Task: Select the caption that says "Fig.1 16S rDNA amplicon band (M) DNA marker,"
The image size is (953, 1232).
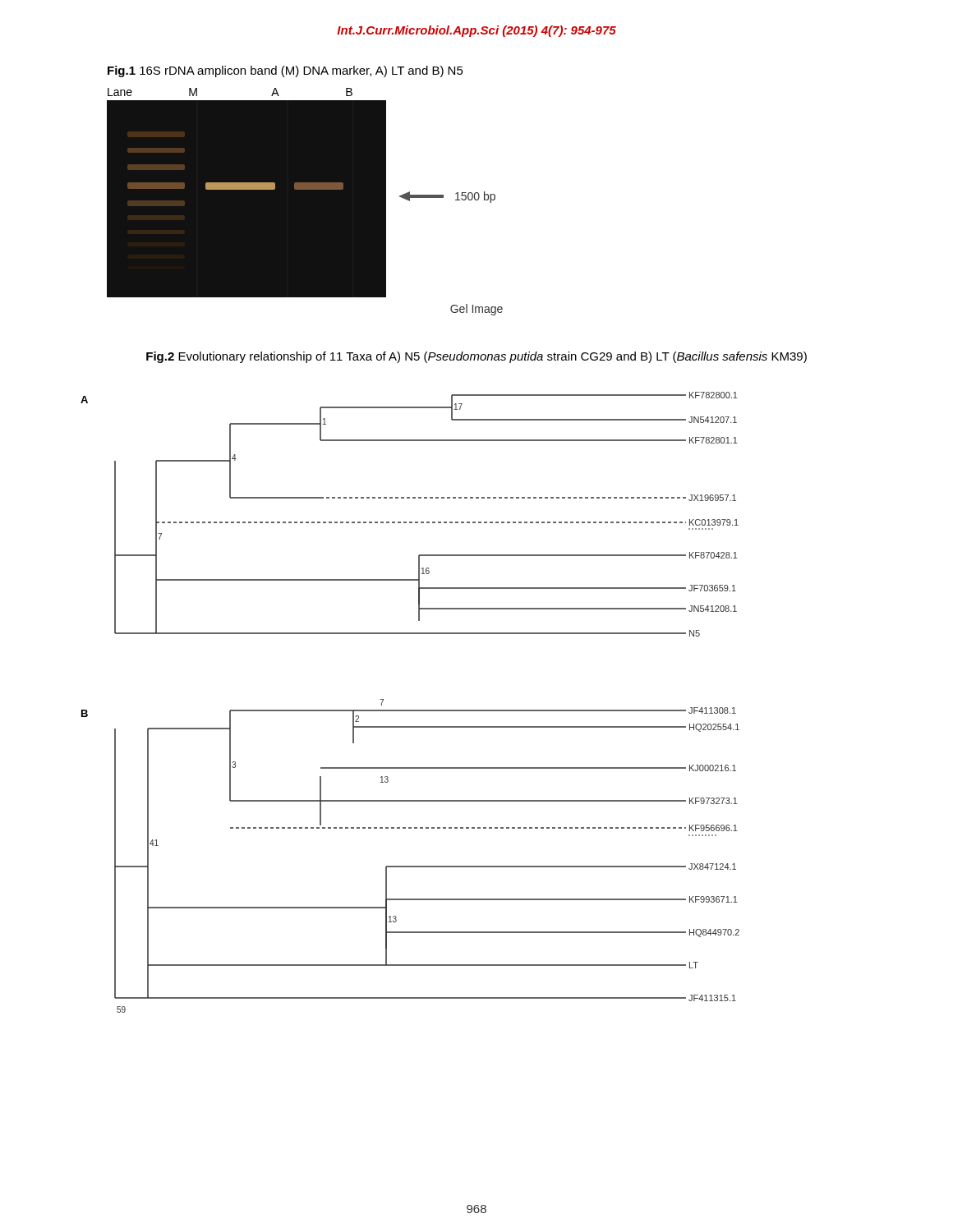Action: point(285,70)
